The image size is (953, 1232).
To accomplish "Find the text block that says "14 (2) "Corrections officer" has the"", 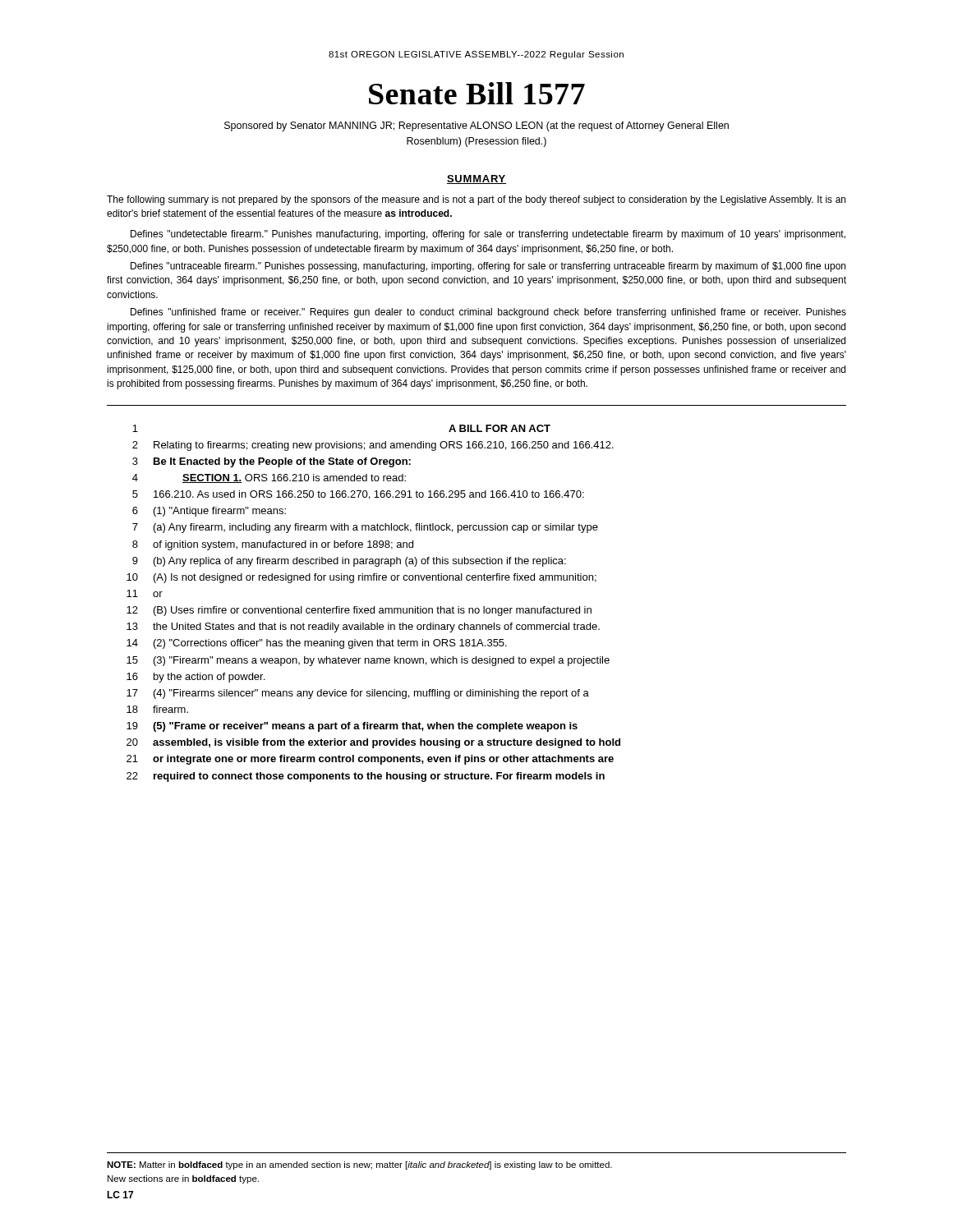I will tap(476, 643).
